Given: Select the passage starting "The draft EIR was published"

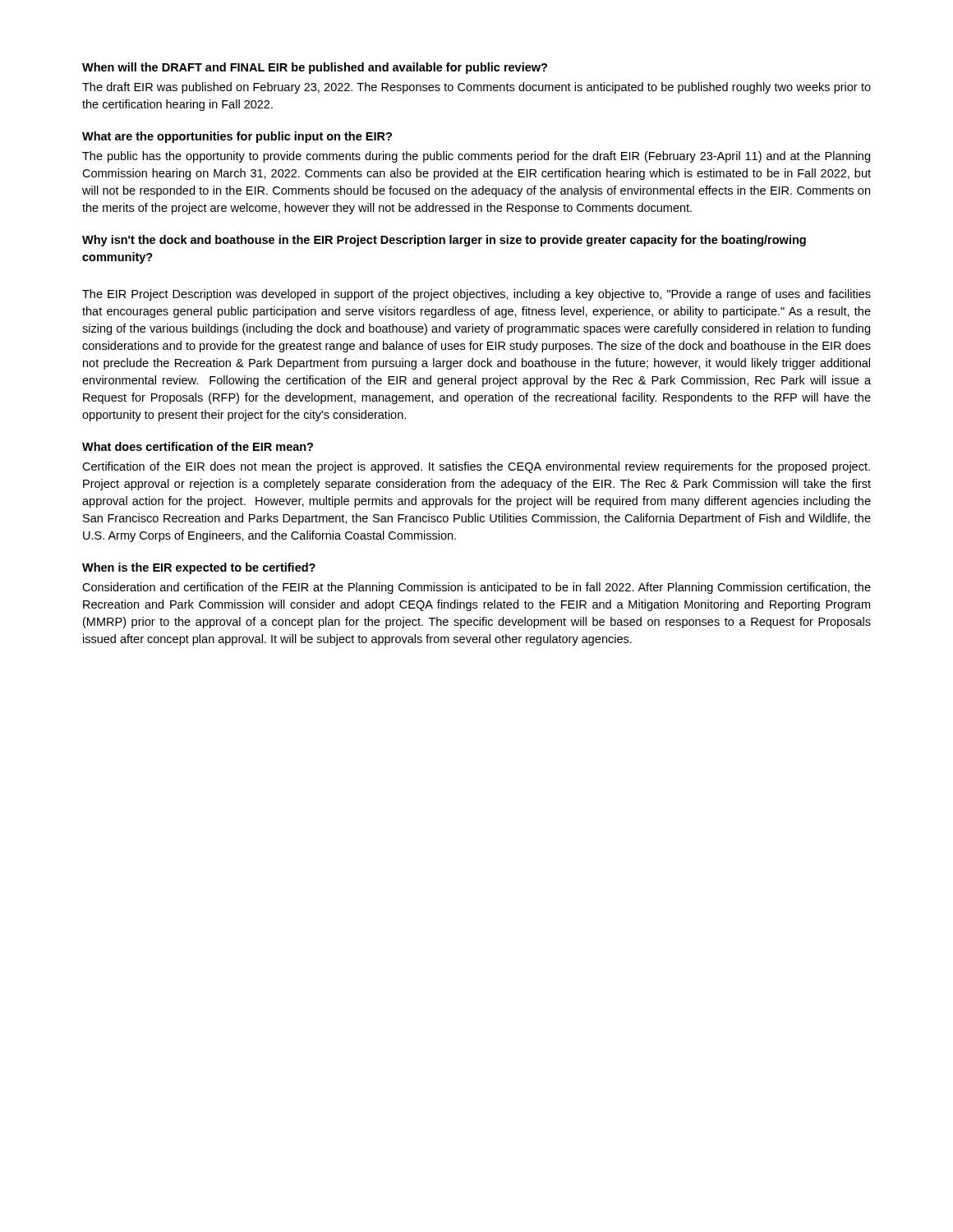Looking at the screenshot, I should 476,96.
